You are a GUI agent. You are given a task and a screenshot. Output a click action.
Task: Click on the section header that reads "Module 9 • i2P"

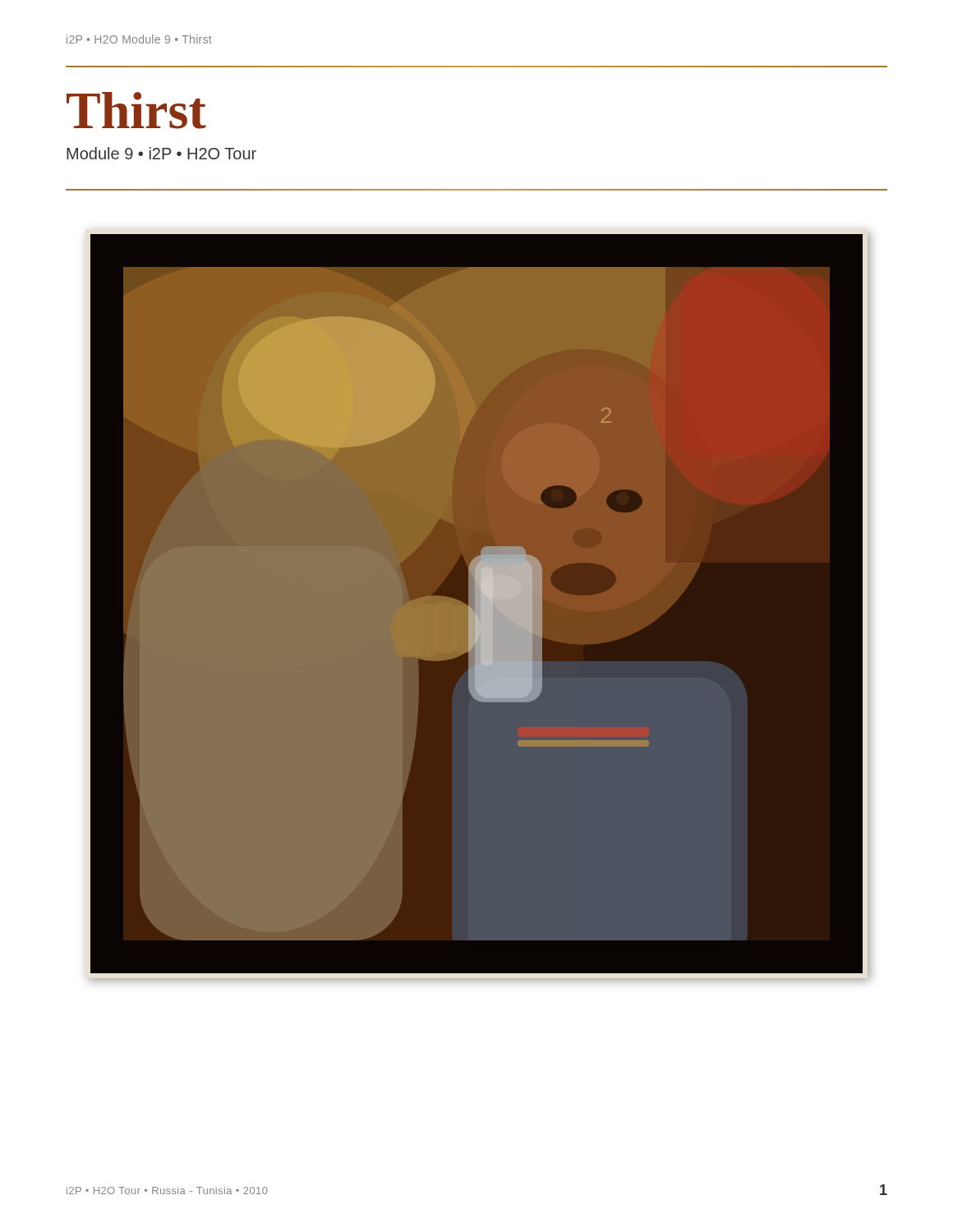point(161,154)
